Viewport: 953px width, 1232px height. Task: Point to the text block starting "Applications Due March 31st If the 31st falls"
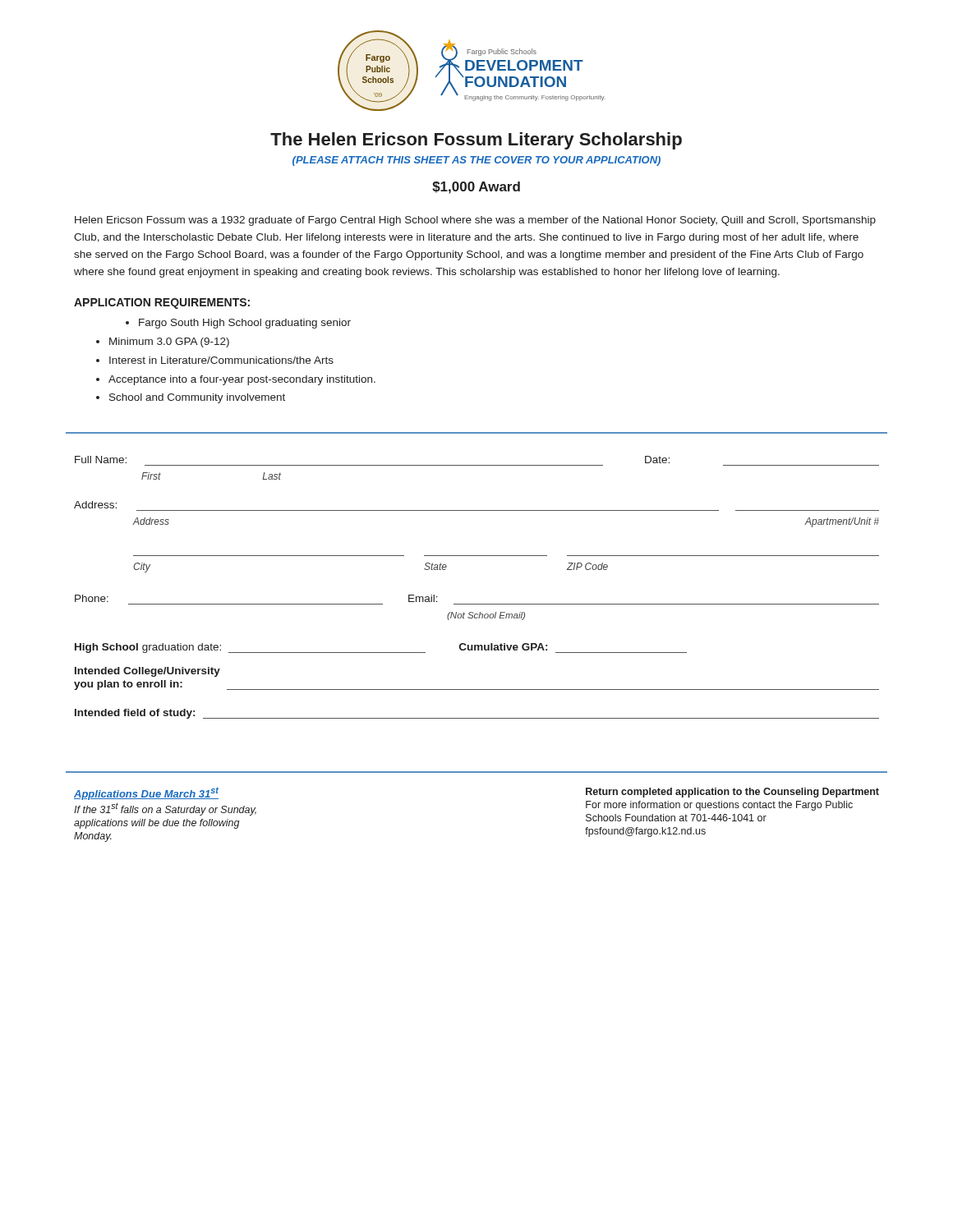[x=166, y=813]
